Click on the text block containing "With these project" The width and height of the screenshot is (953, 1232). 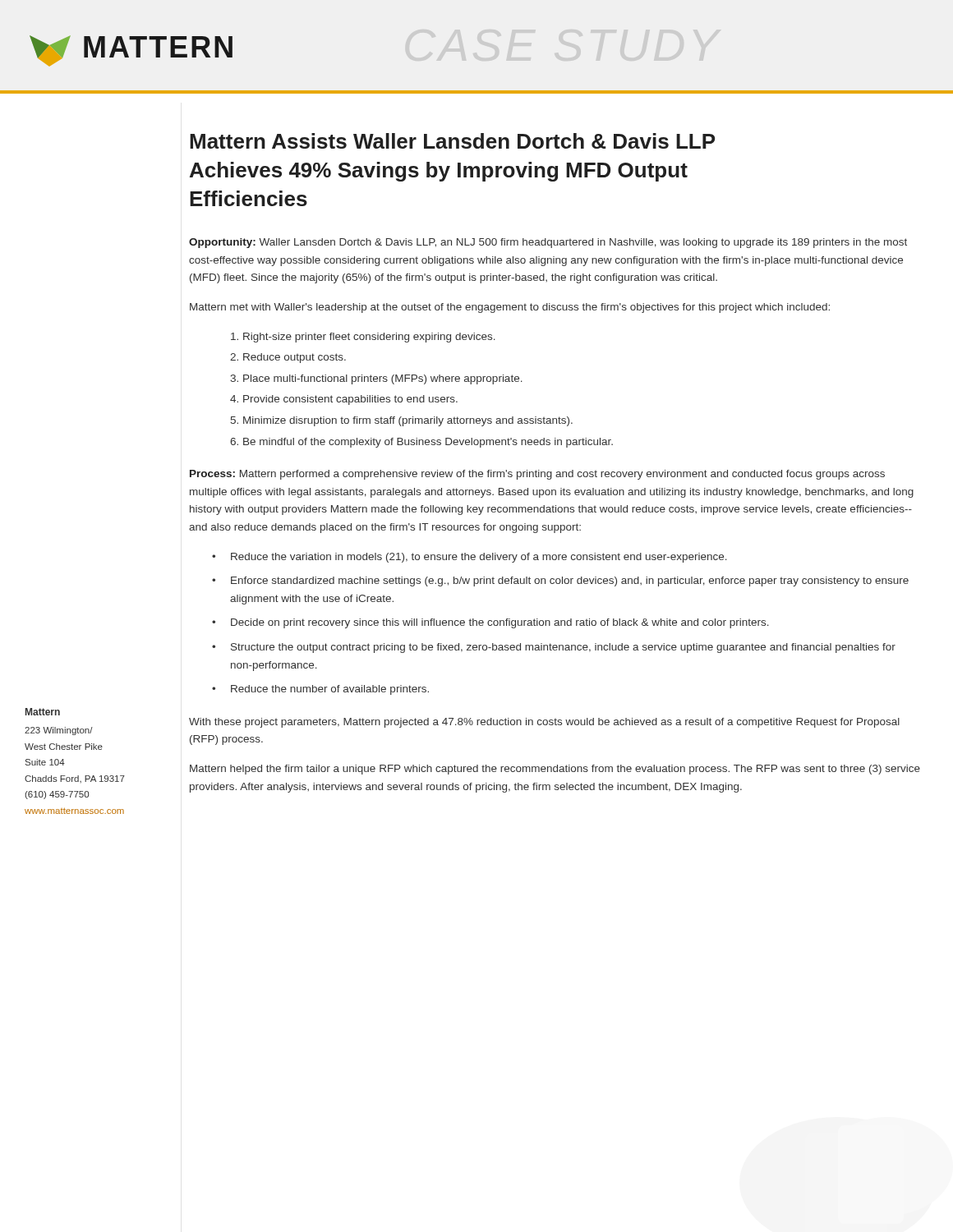pos(544,730)
